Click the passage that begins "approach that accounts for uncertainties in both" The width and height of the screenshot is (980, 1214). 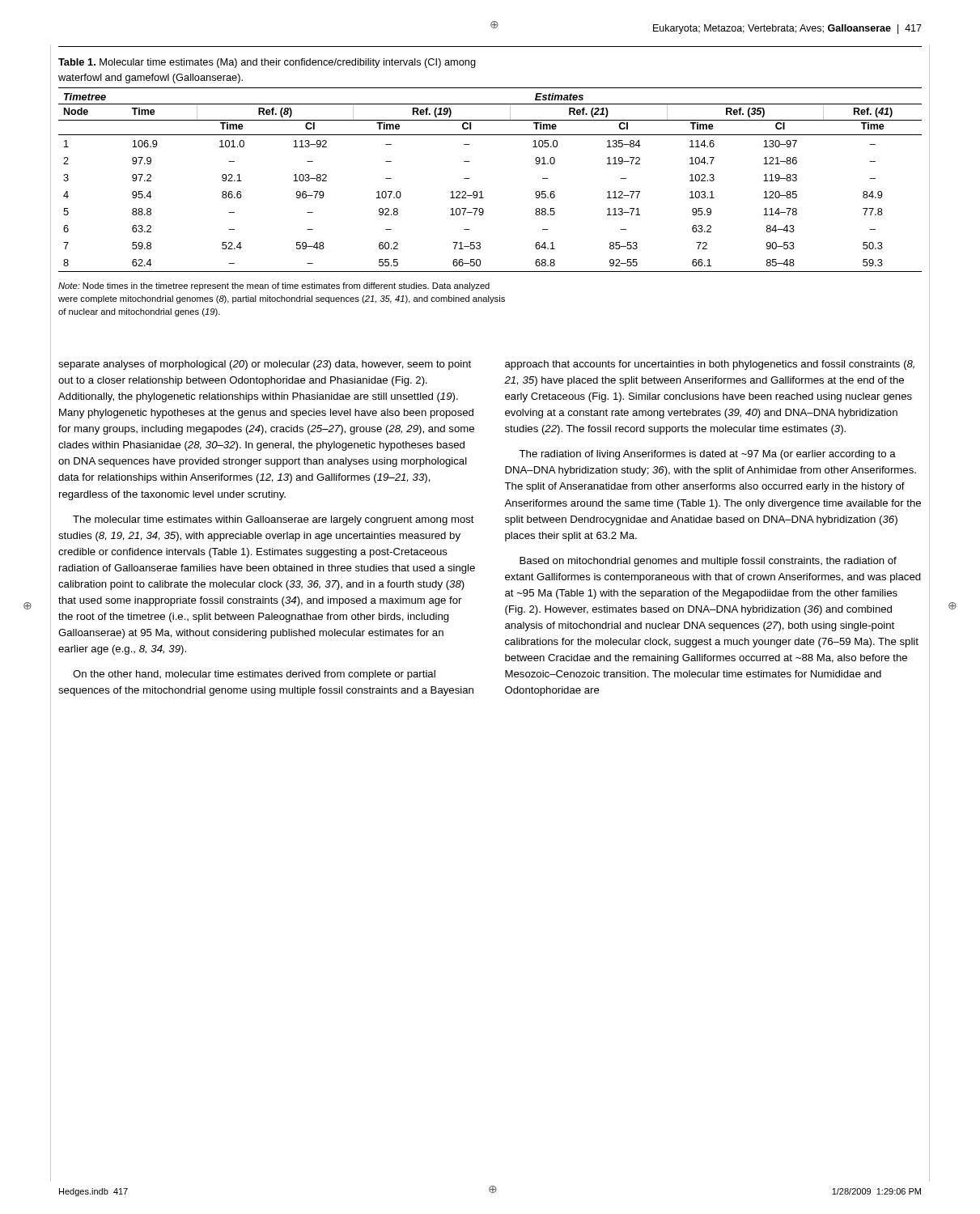click(713, 527)
